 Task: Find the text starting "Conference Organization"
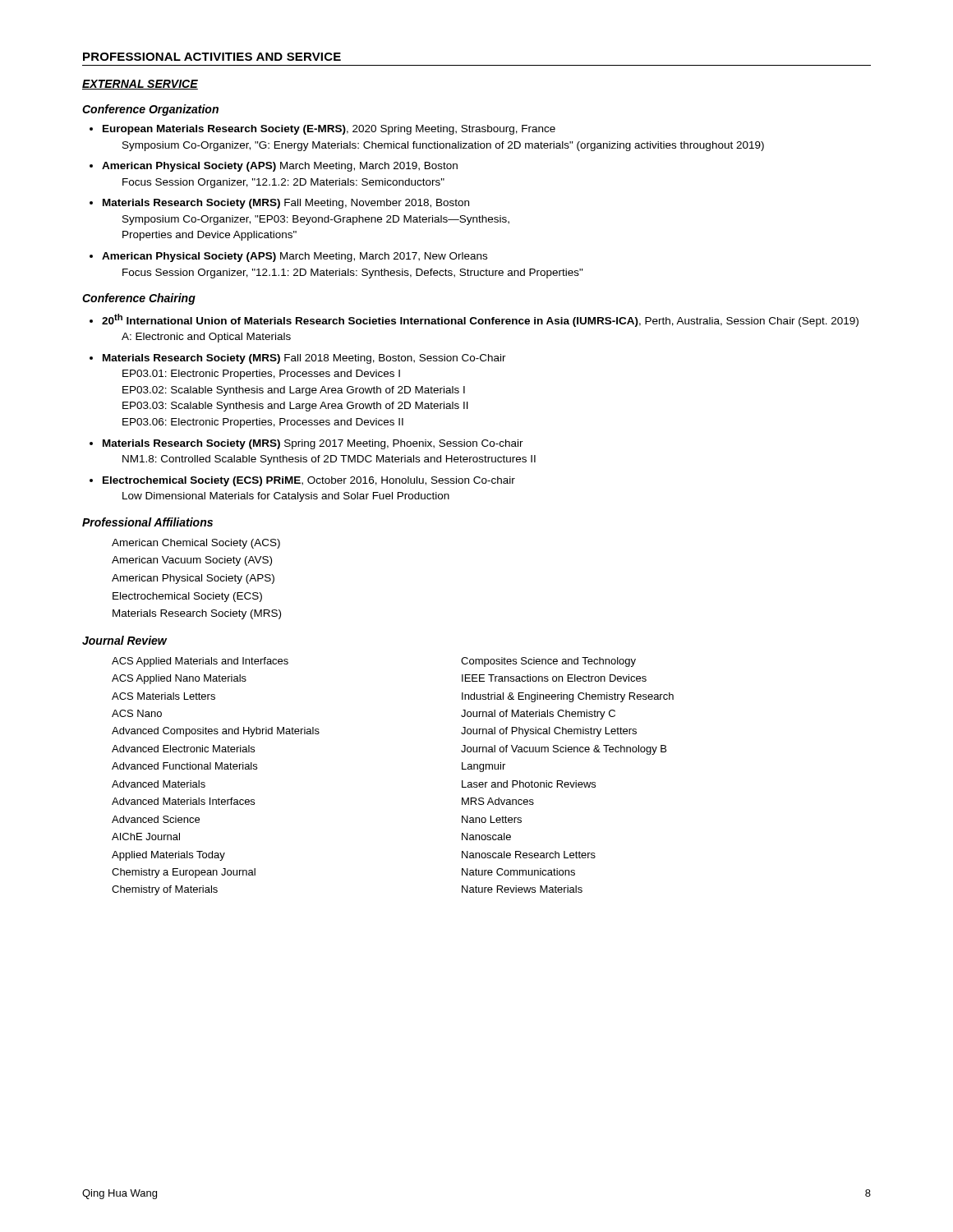tap(150, 110)
